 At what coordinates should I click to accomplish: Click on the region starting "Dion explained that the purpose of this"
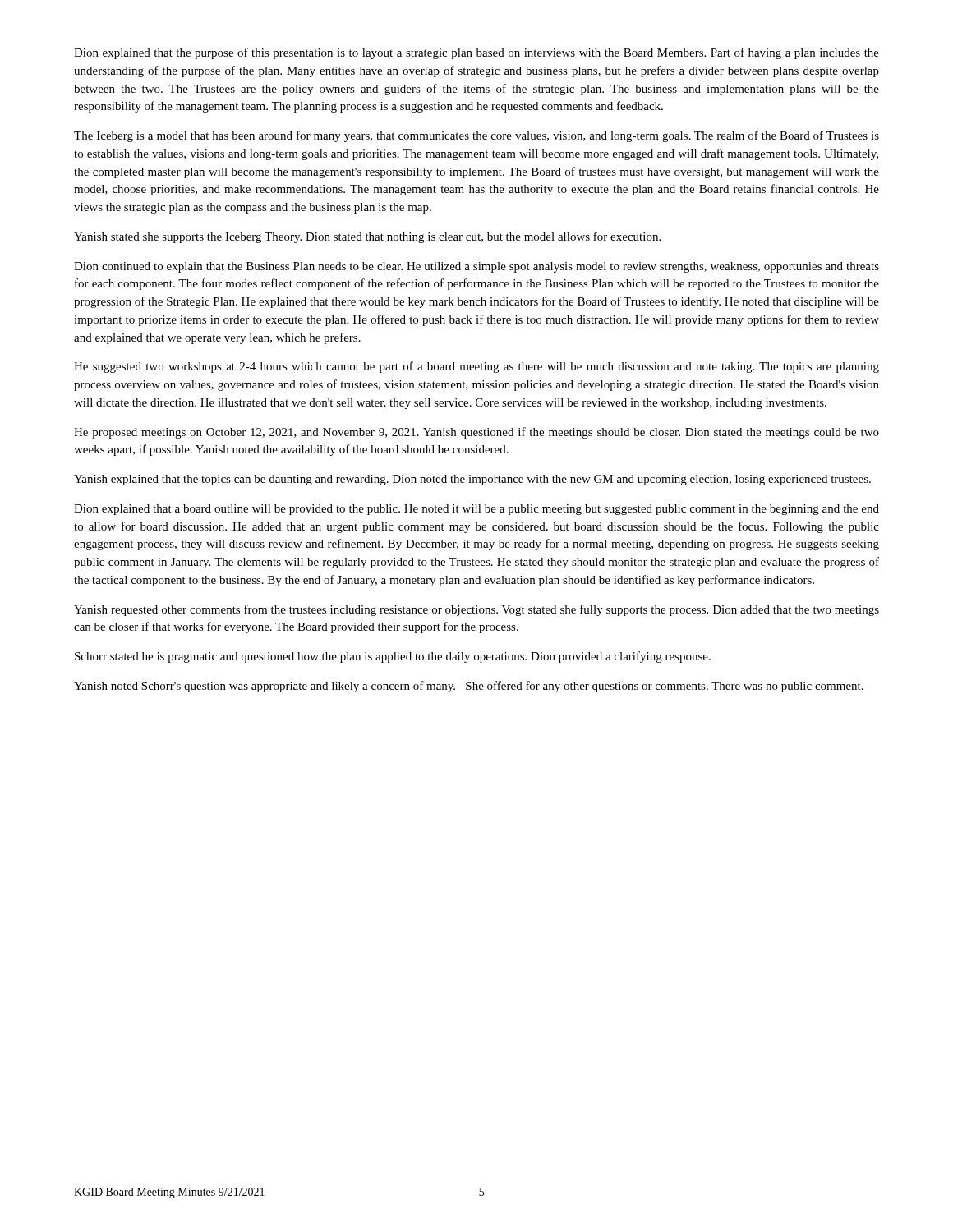coord(476,79)
